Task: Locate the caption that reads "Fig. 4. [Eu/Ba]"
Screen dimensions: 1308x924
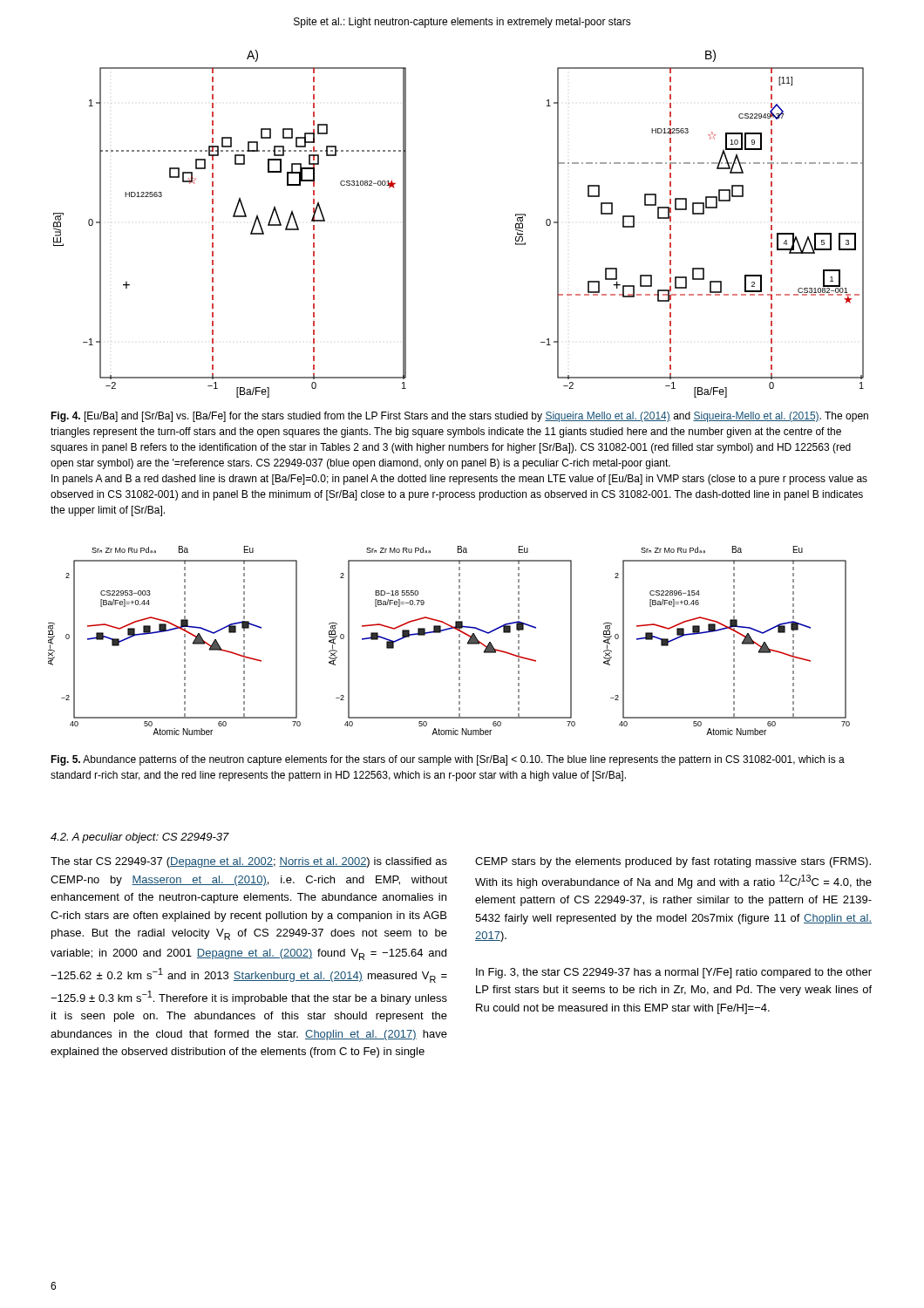Action: tap(460, 463)
